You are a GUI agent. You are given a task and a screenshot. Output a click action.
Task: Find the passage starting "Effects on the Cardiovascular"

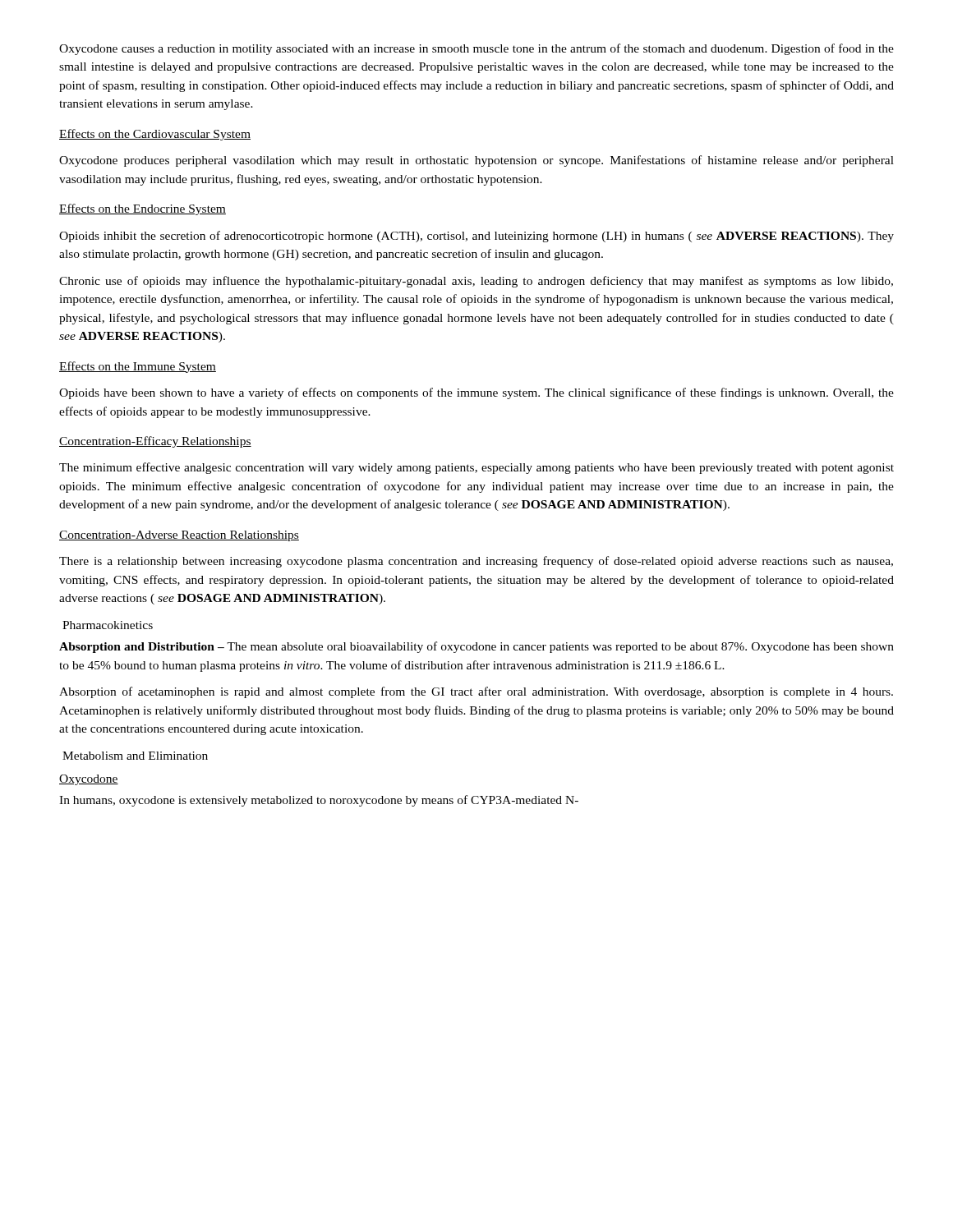coord(155,134)
